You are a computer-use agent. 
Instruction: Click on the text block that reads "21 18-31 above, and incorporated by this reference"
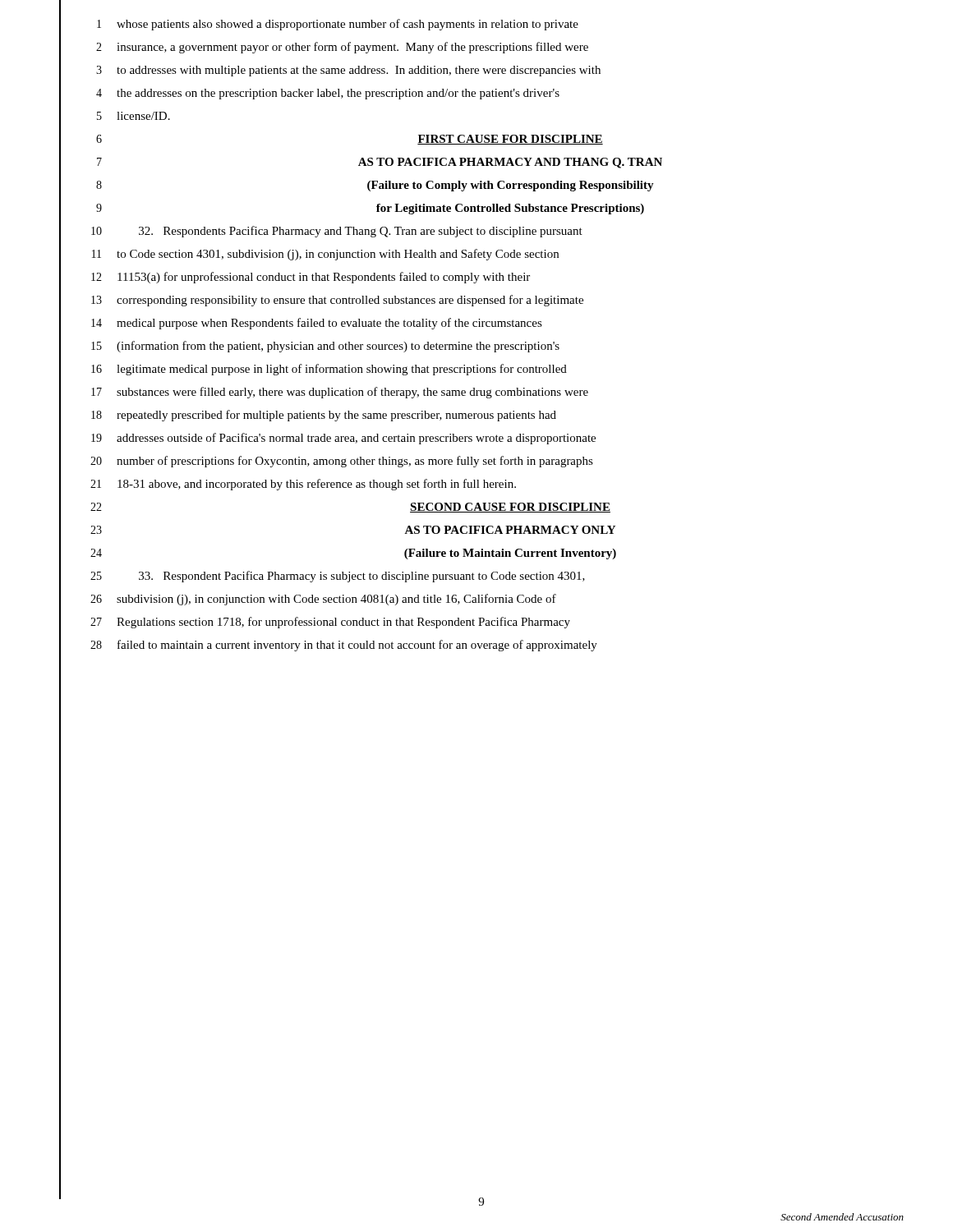[x=481, y=484]
